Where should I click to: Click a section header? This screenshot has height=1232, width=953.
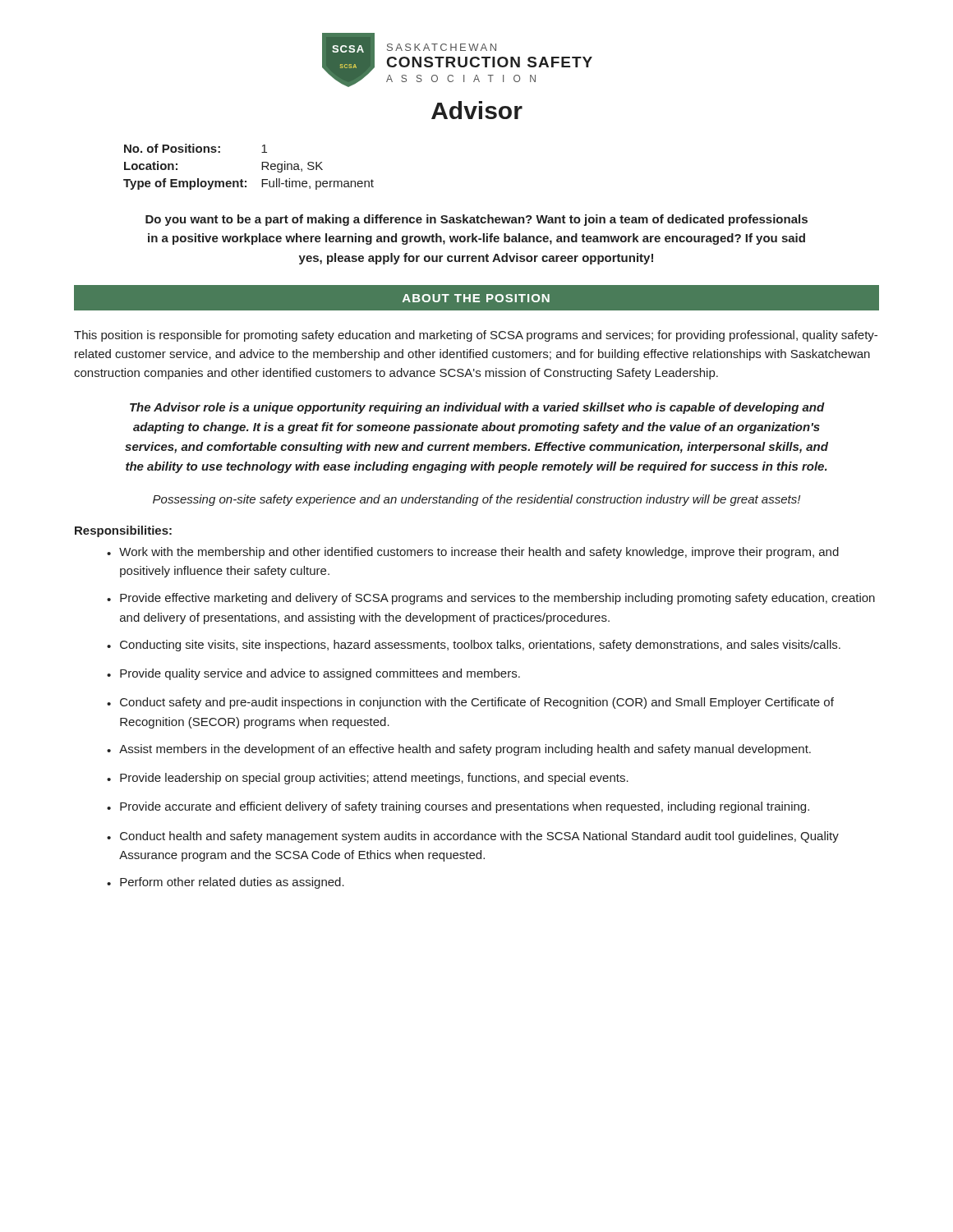[x=476, y=298]
